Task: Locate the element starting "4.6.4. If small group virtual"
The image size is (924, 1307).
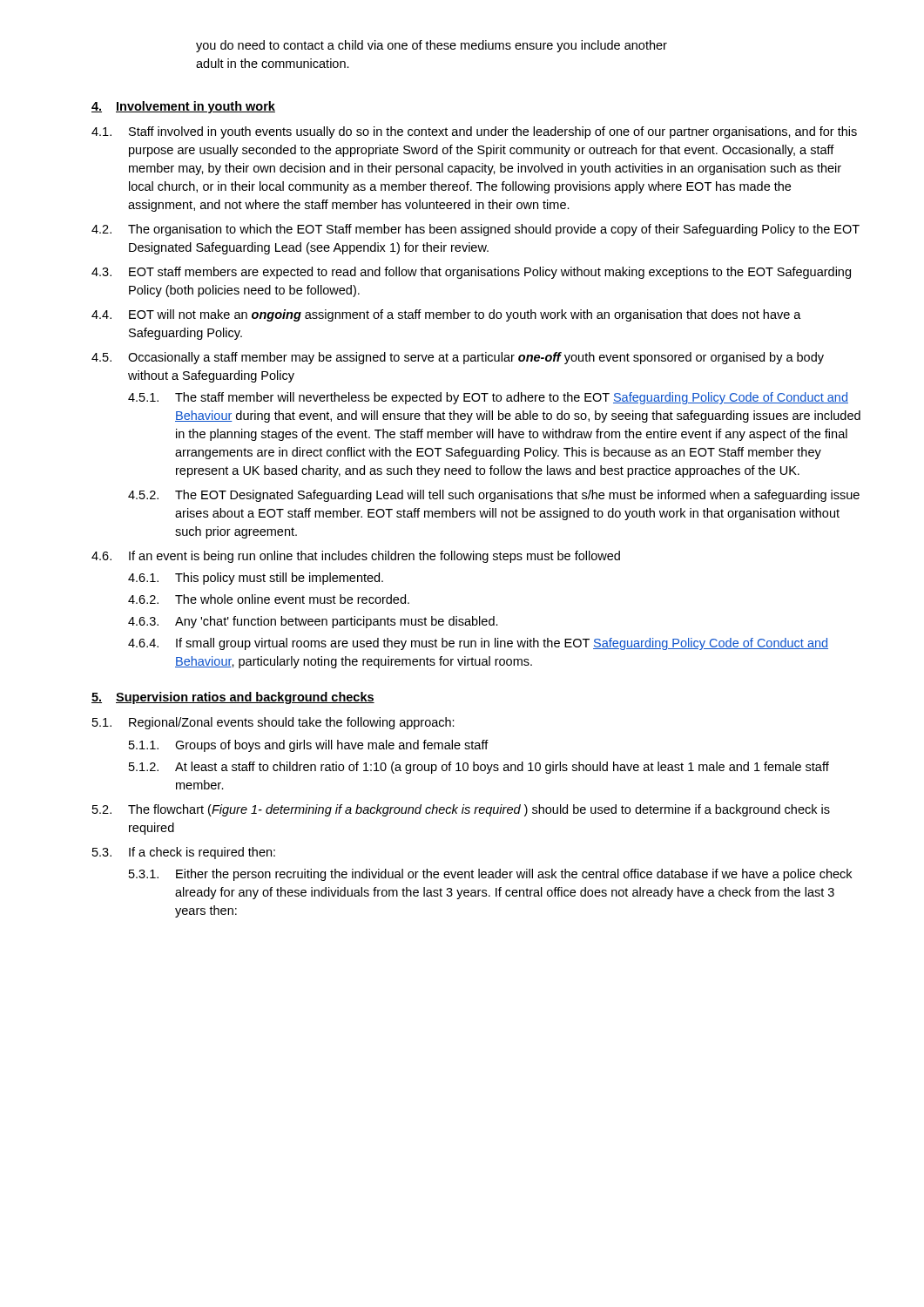Action: [x=495, y=653]
